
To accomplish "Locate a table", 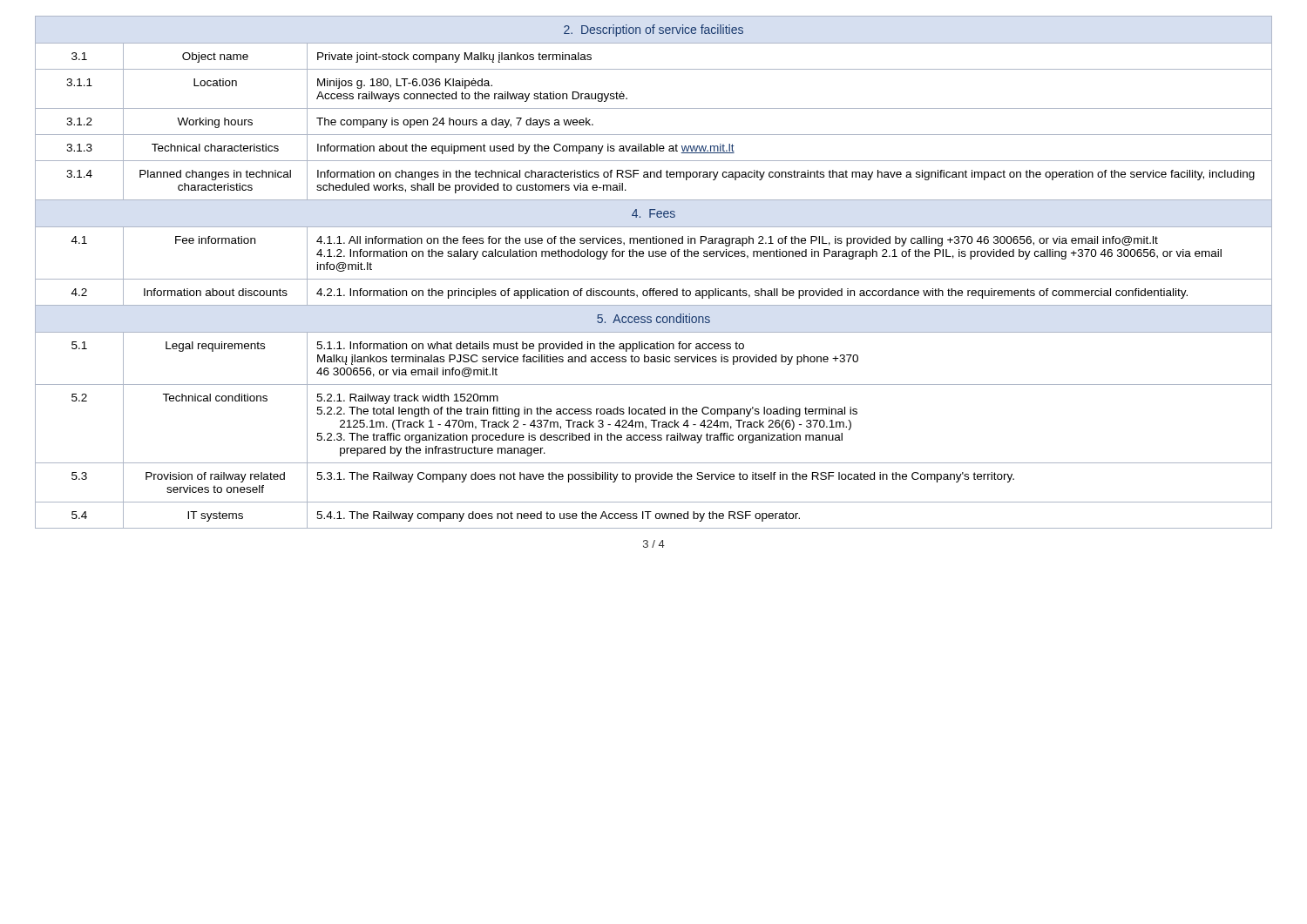I will click(x=654, y=272).
